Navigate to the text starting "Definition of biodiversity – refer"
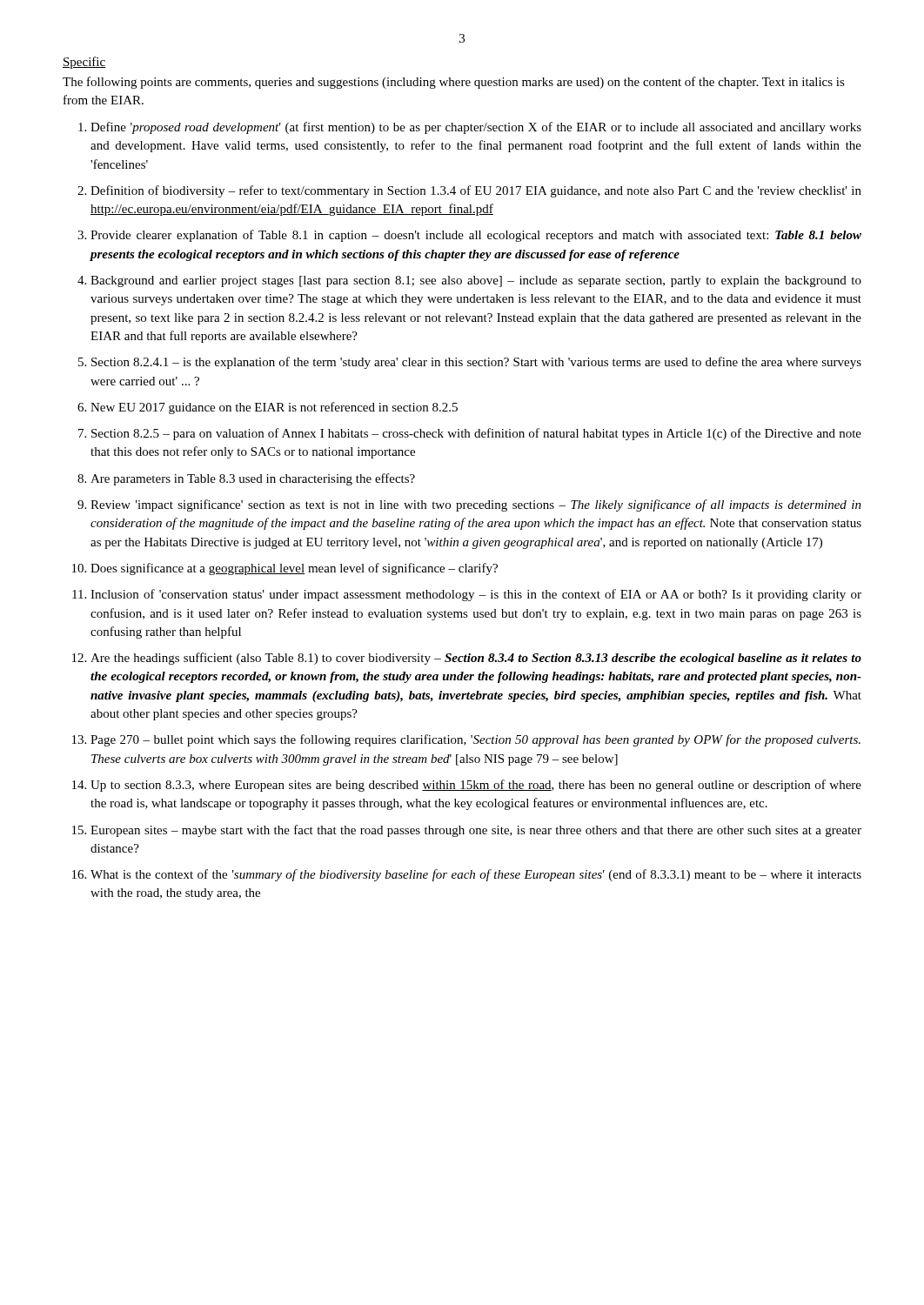 coord(476,200)
